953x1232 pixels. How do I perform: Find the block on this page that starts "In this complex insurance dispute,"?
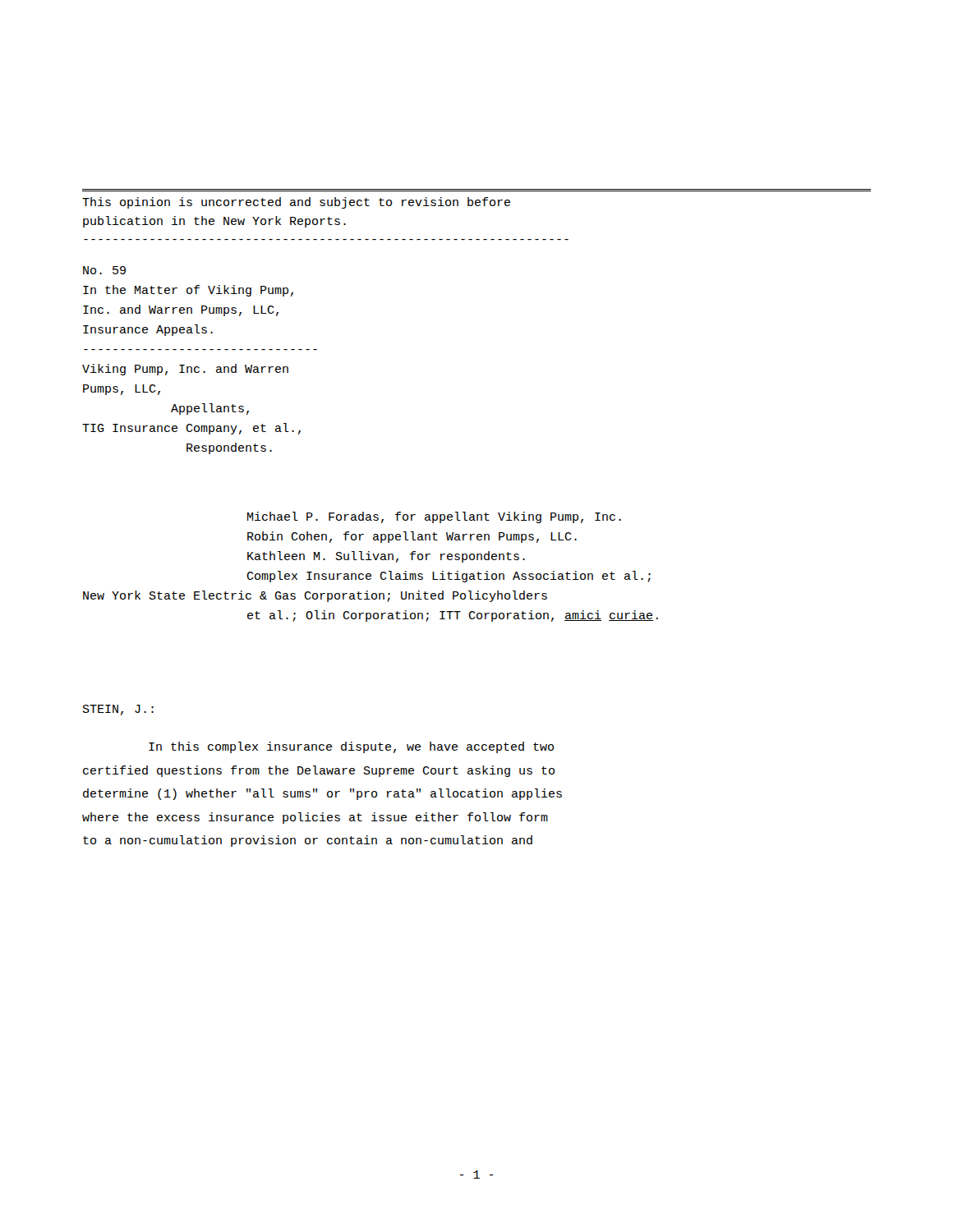[x=476, y=793]
